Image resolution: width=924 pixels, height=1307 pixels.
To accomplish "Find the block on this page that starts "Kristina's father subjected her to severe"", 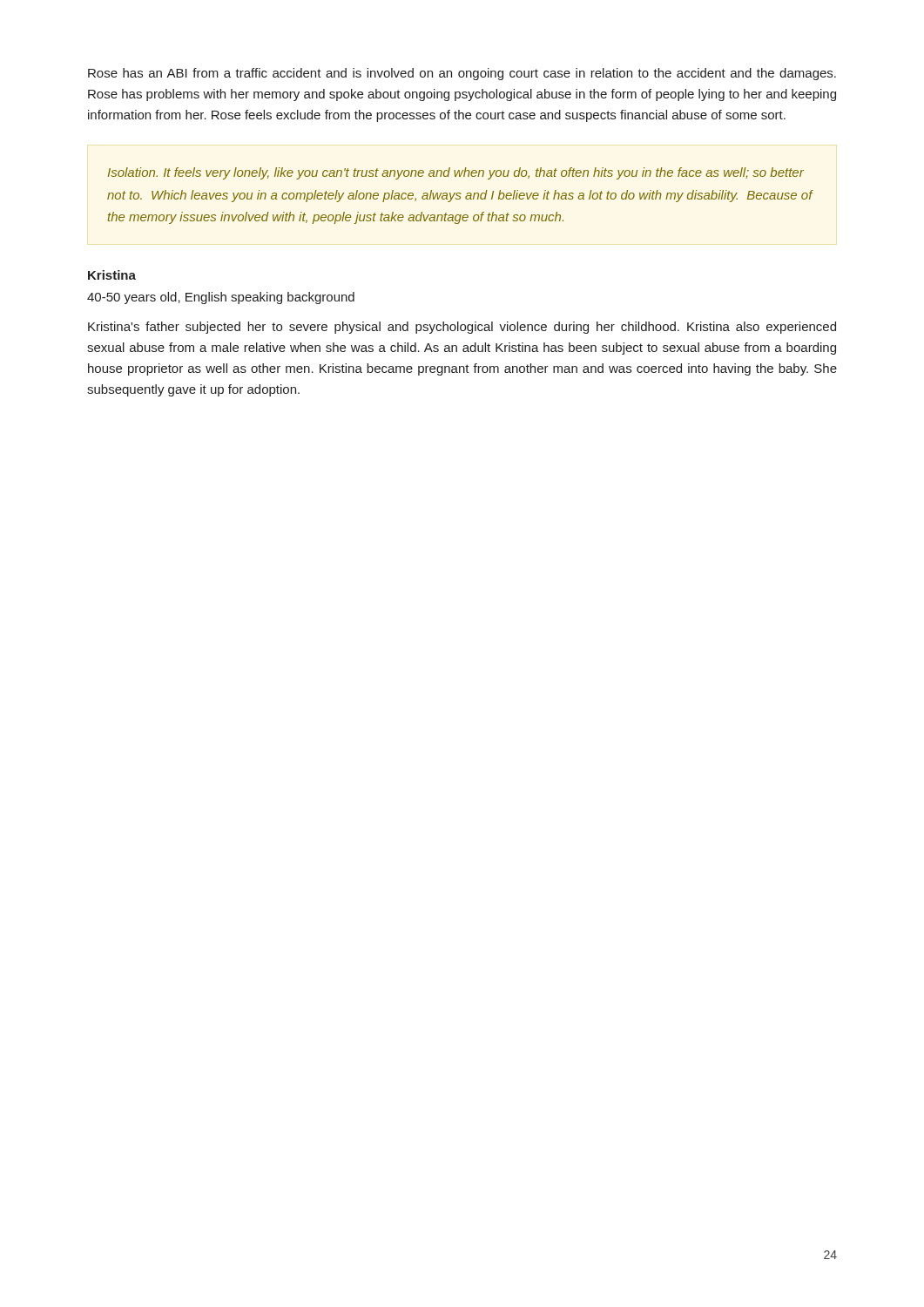I will coord(462,357).
